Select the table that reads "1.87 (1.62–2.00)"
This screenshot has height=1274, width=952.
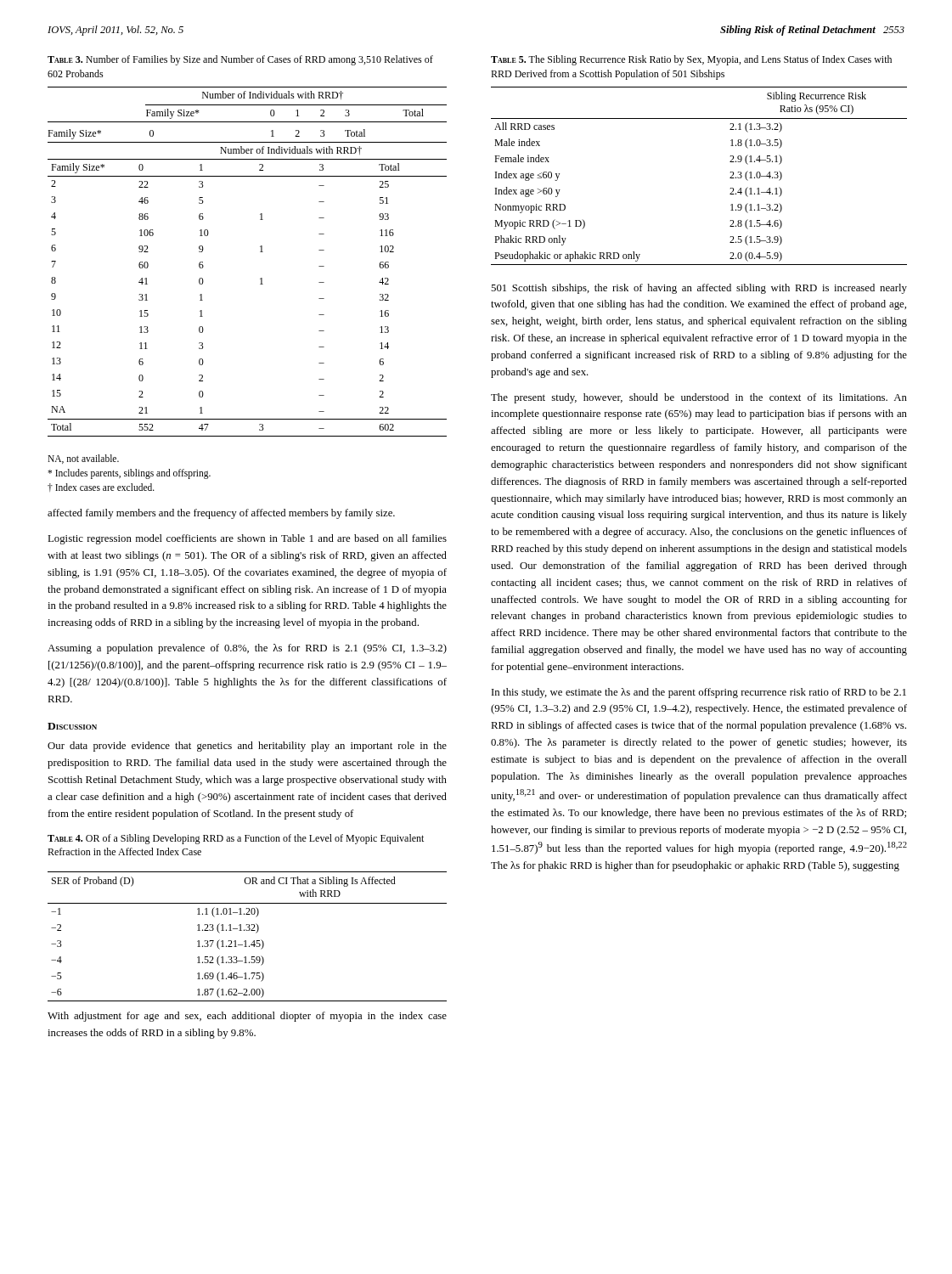[247, 937]
